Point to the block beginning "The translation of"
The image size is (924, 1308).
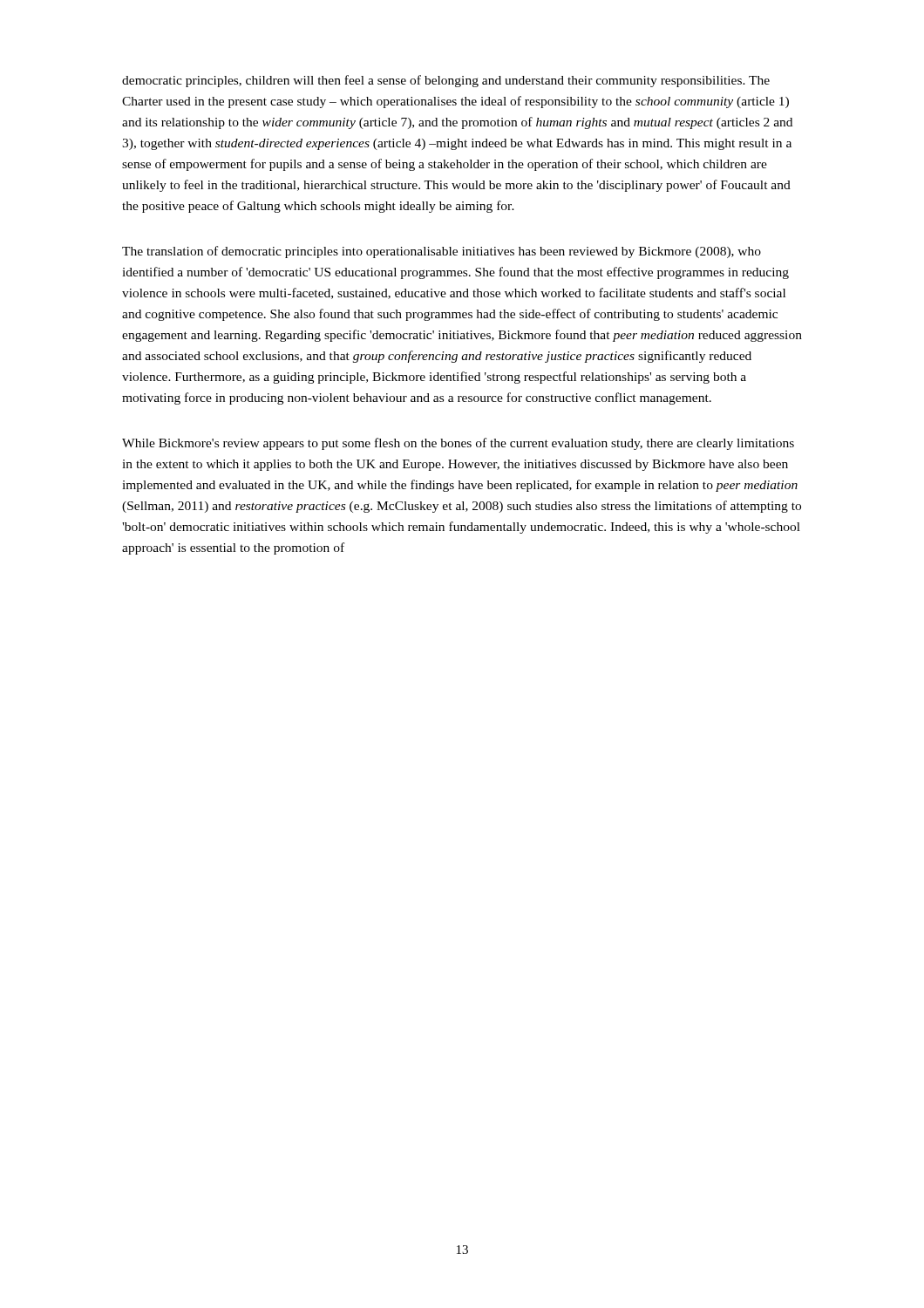[x=462, y=324]
